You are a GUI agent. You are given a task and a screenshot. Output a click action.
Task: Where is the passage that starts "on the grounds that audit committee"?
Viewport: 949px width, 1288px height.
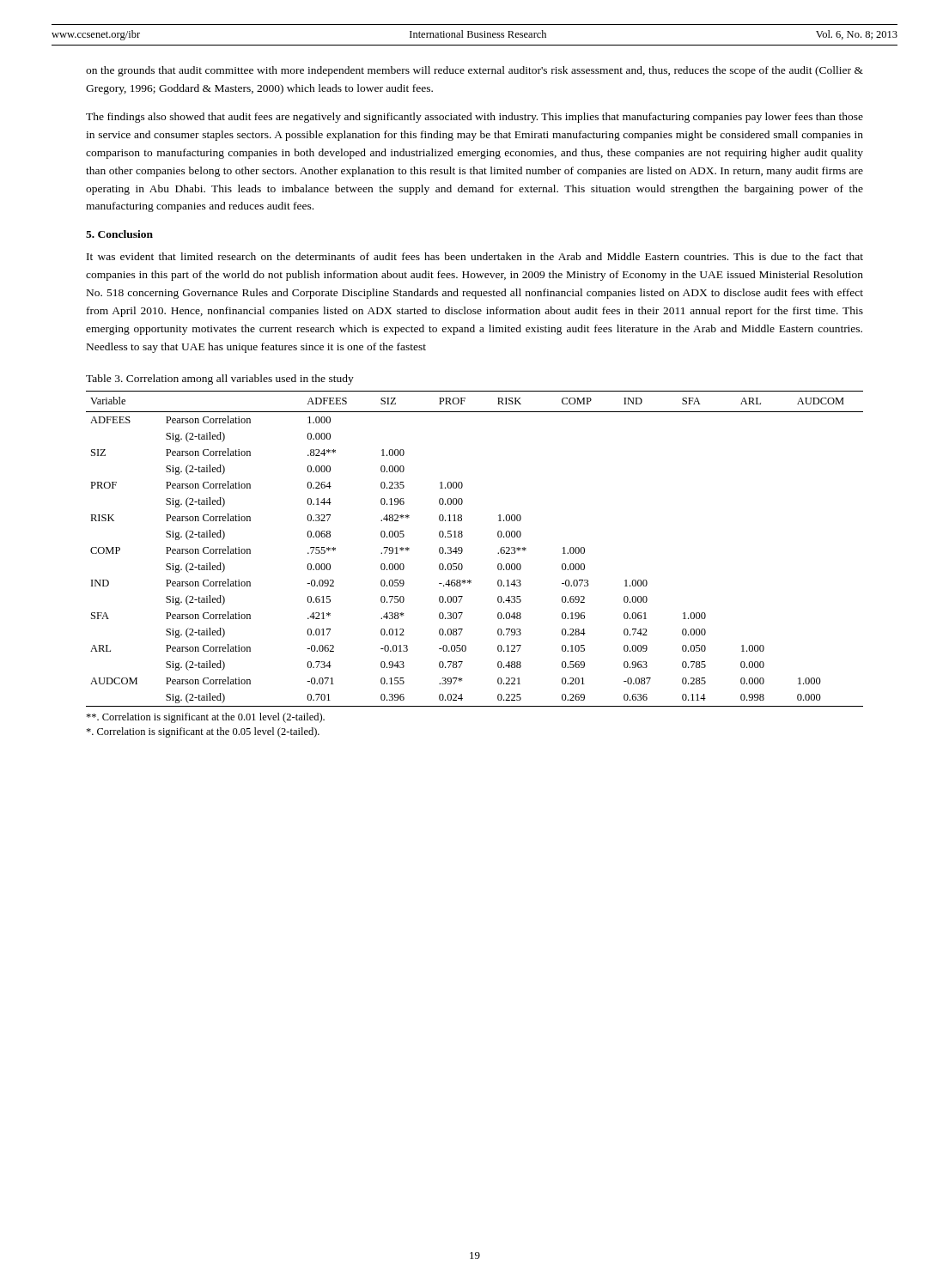[474, 79]
